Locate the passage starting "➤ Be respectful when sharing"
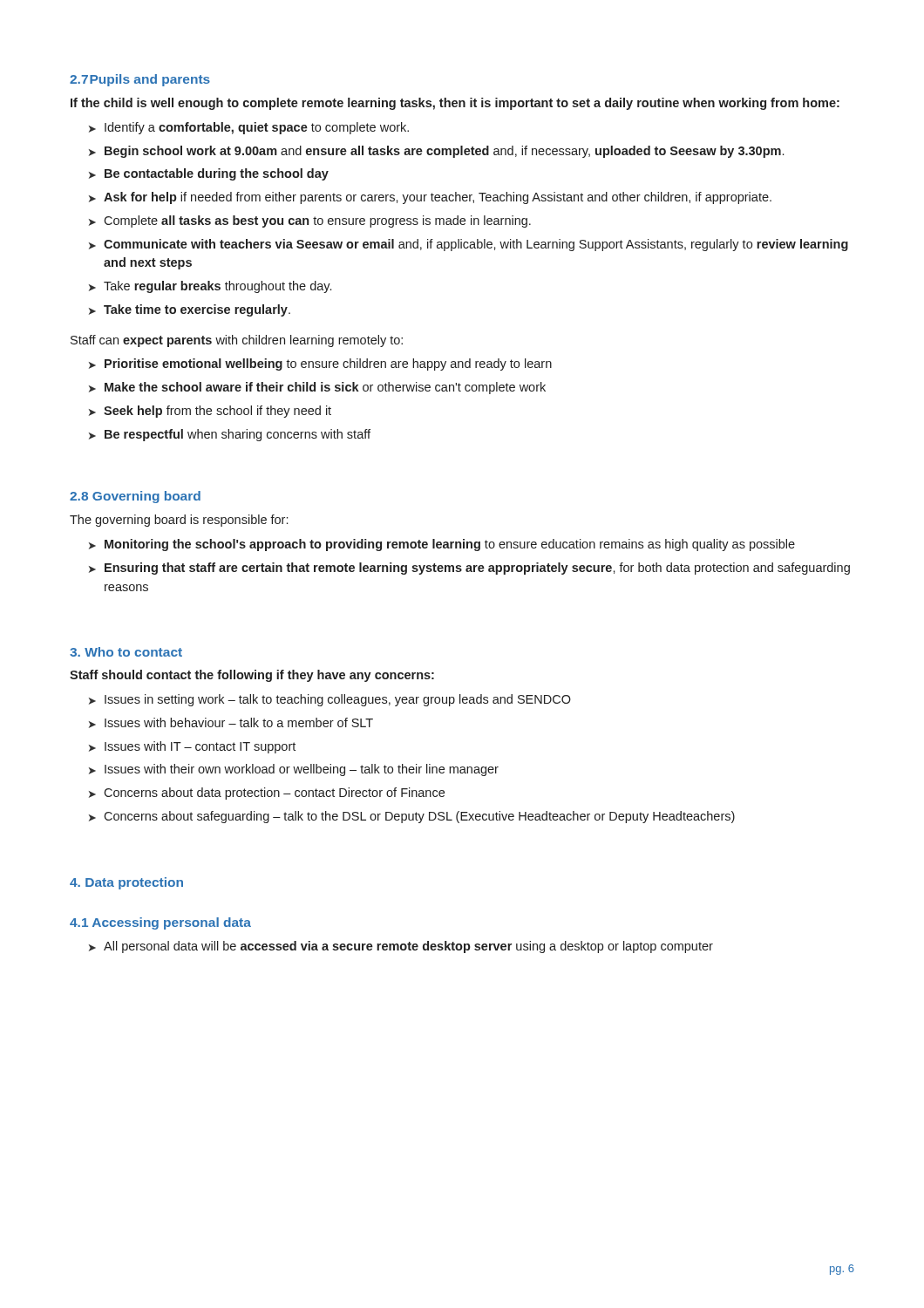The height and width of the screenshot is (1308, 924). point(230,435)
